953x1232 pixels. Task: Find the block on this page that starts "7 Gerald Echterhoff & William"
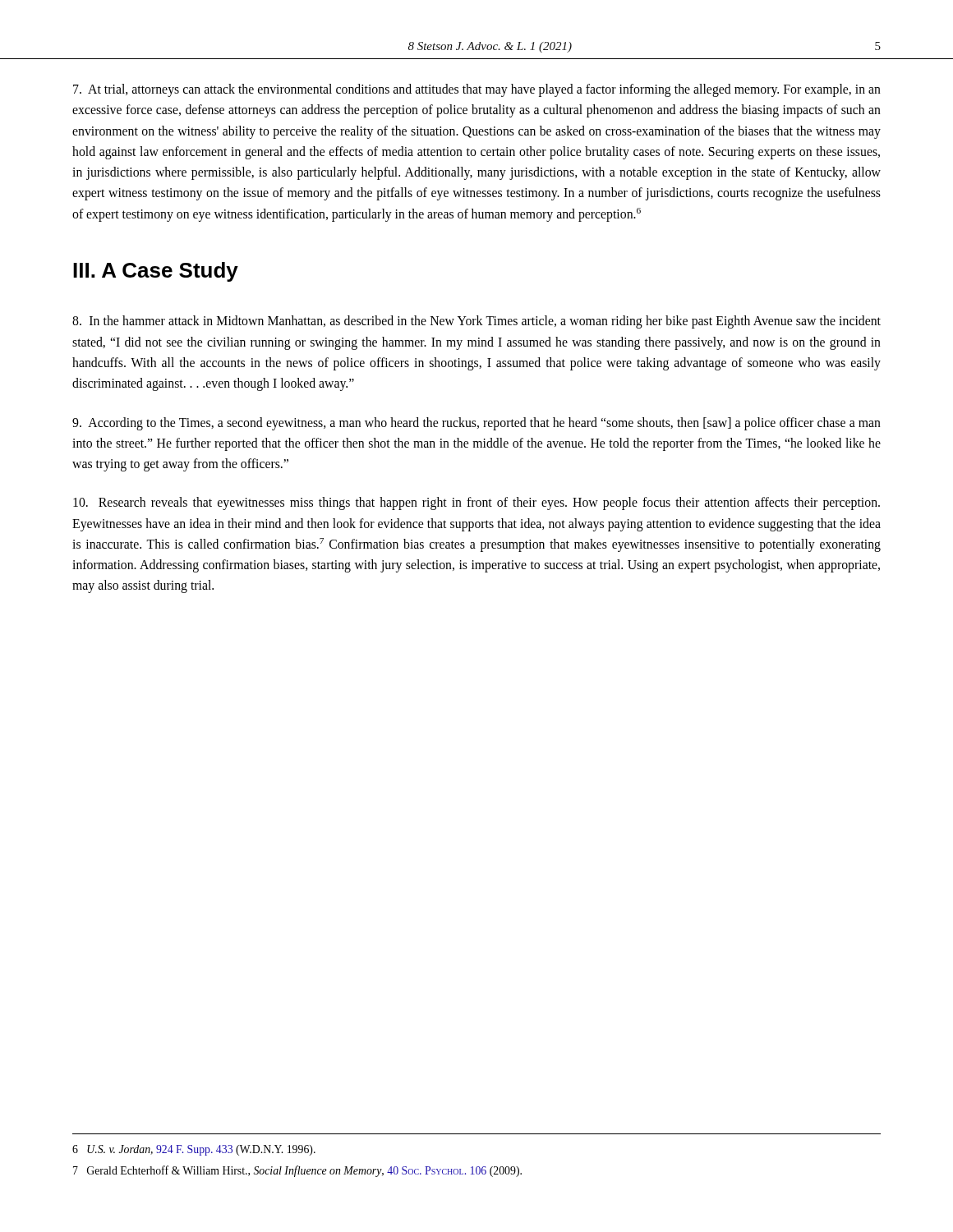click(297, 1171)
